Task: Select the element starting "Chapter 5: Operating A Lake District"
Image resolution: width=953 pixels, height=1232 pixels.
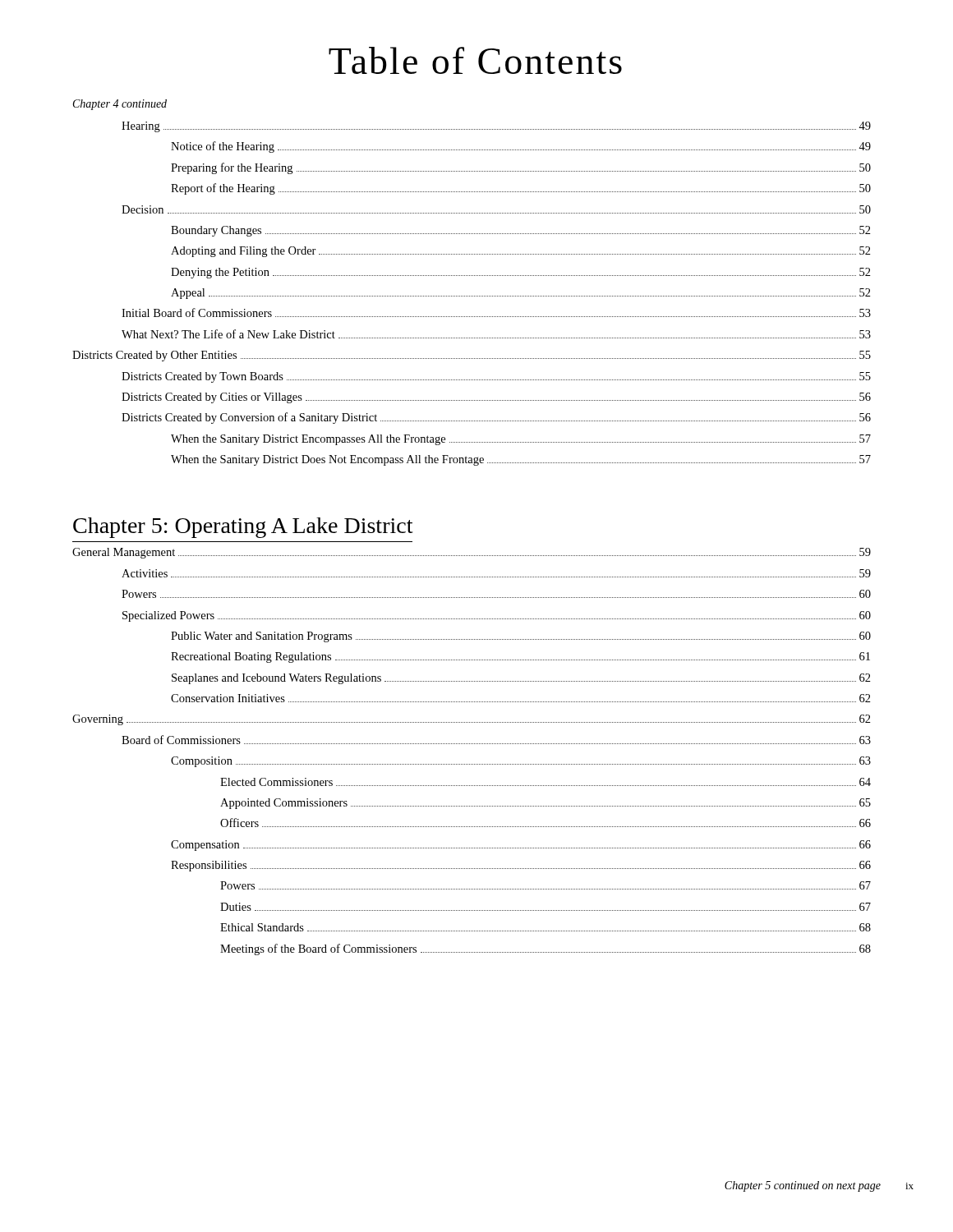Action: click(243, 526)
